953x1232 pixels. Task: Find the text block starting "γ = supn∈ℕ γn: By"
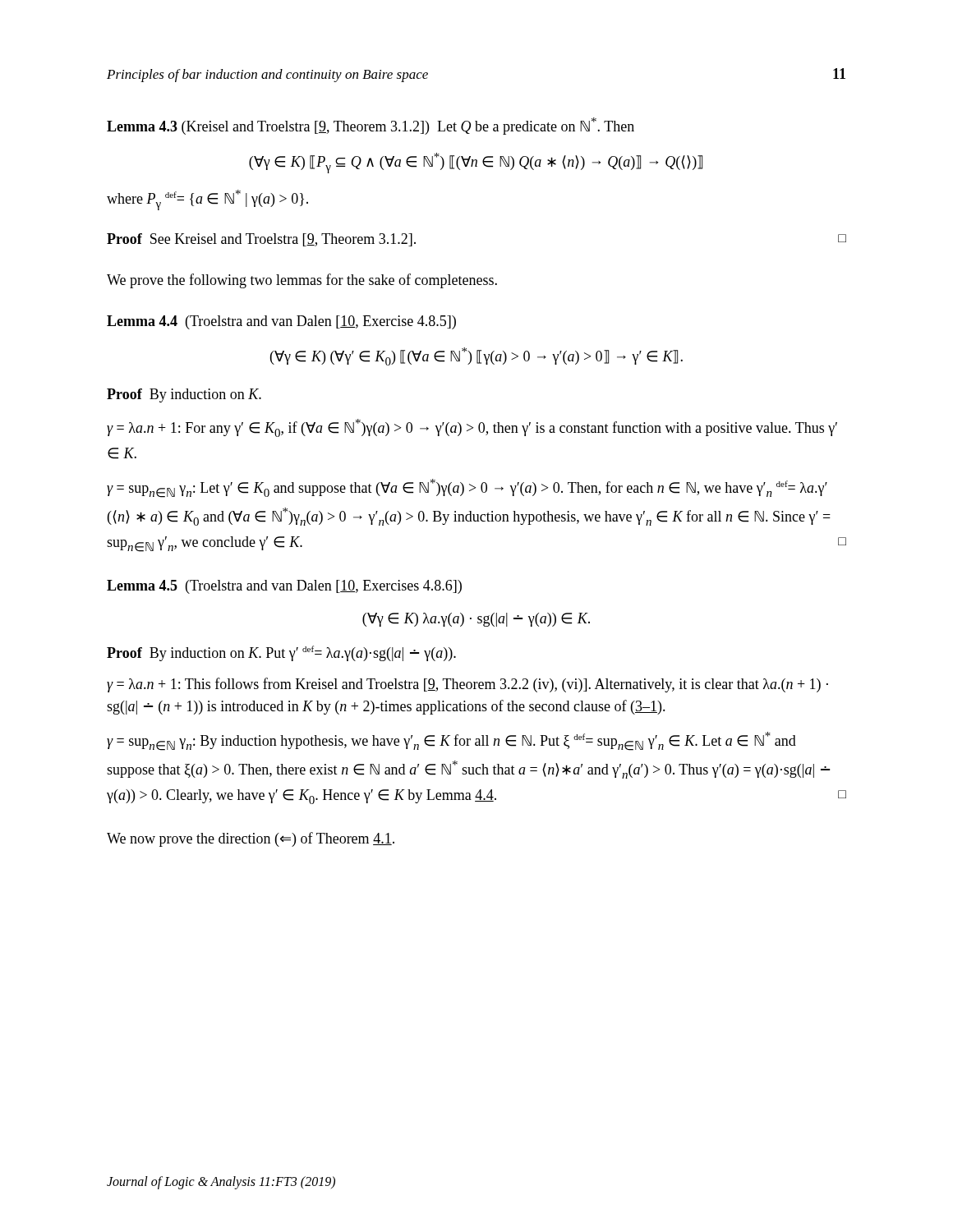(476, 768)
